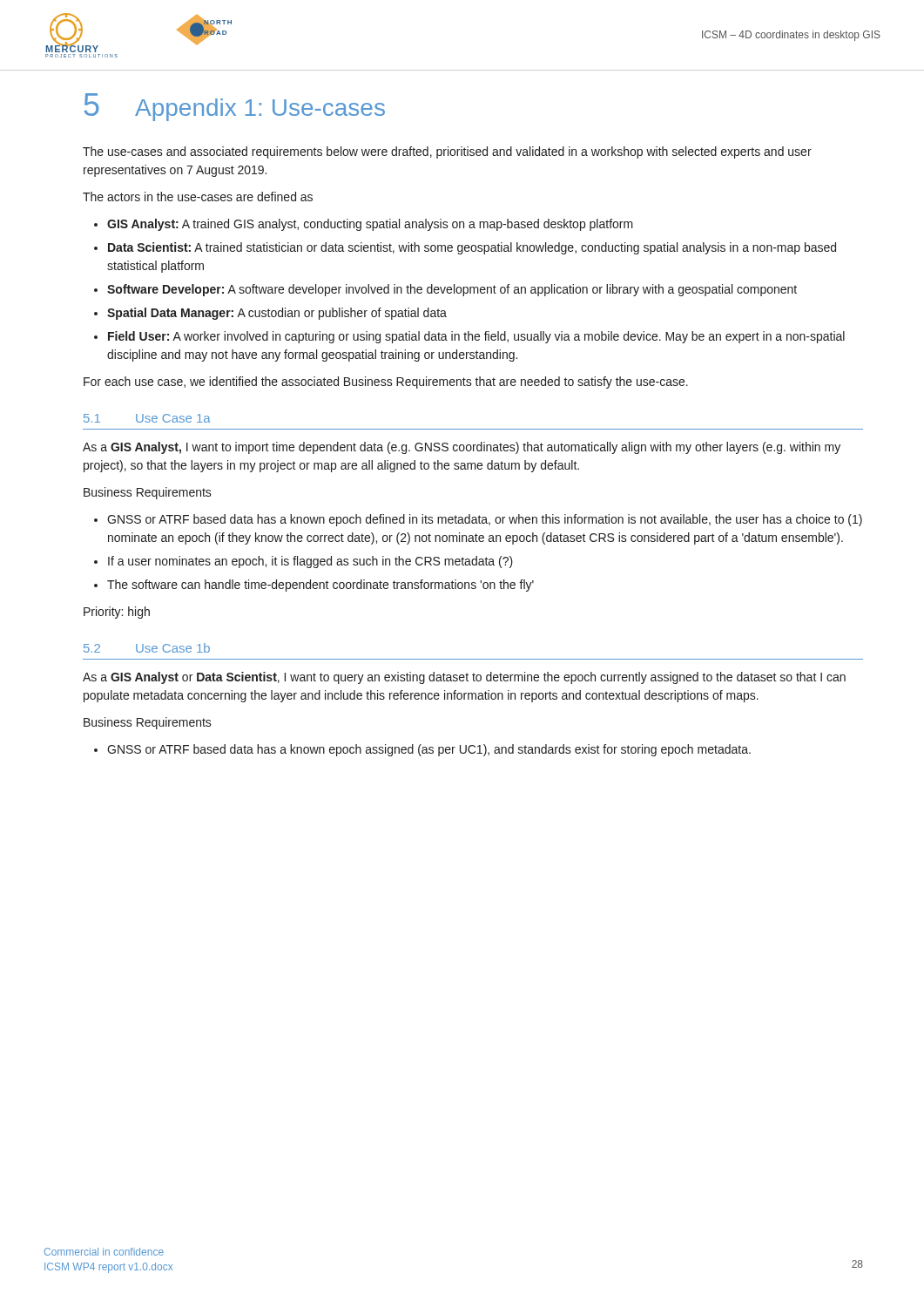
Task: Navigate to the block starting "Priority: high"
Action: click(x=117, y=613)
